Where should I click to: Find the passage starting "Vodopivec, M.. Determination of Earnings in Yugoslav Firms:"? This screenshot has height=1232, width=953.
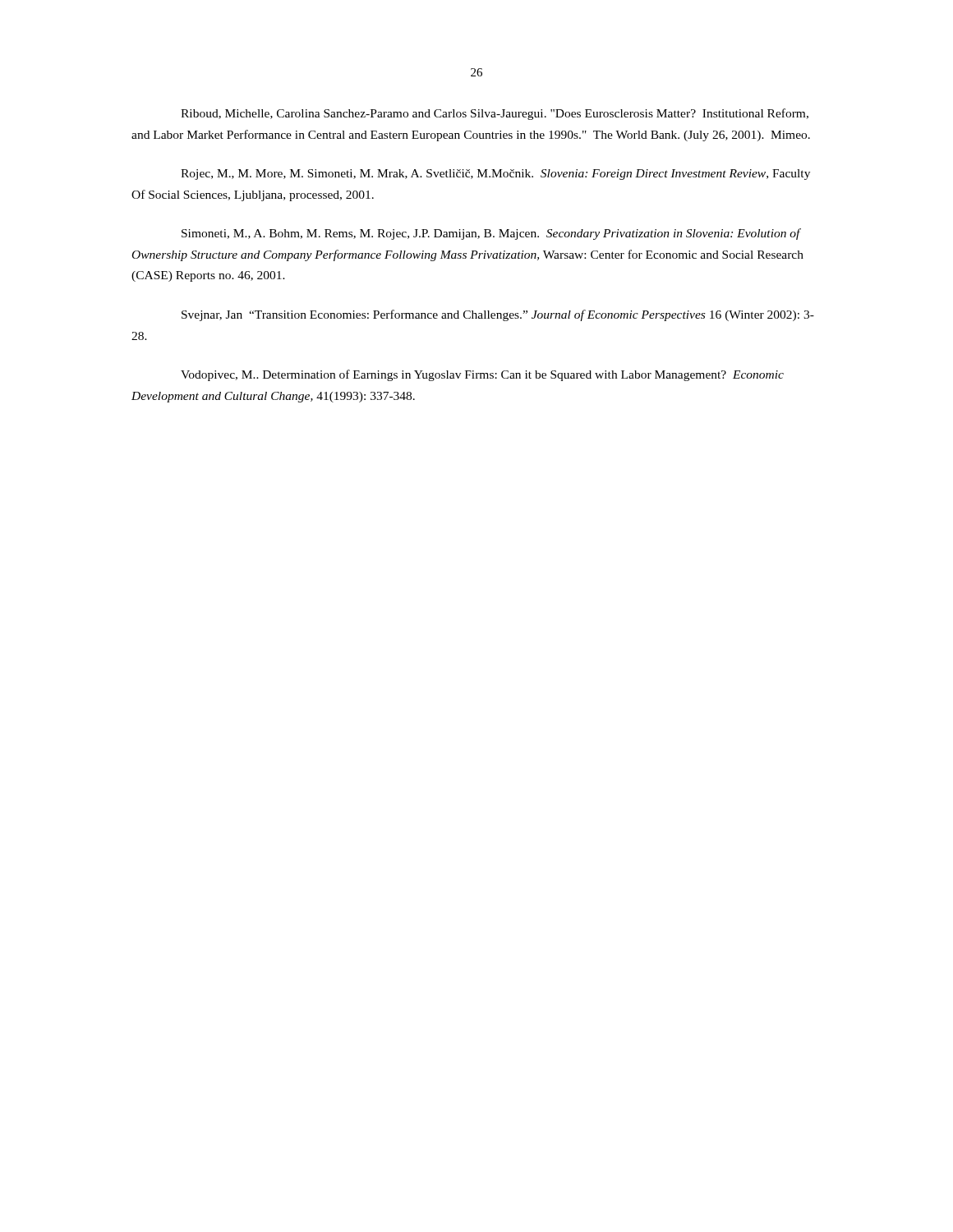click(x=476, y=385)
